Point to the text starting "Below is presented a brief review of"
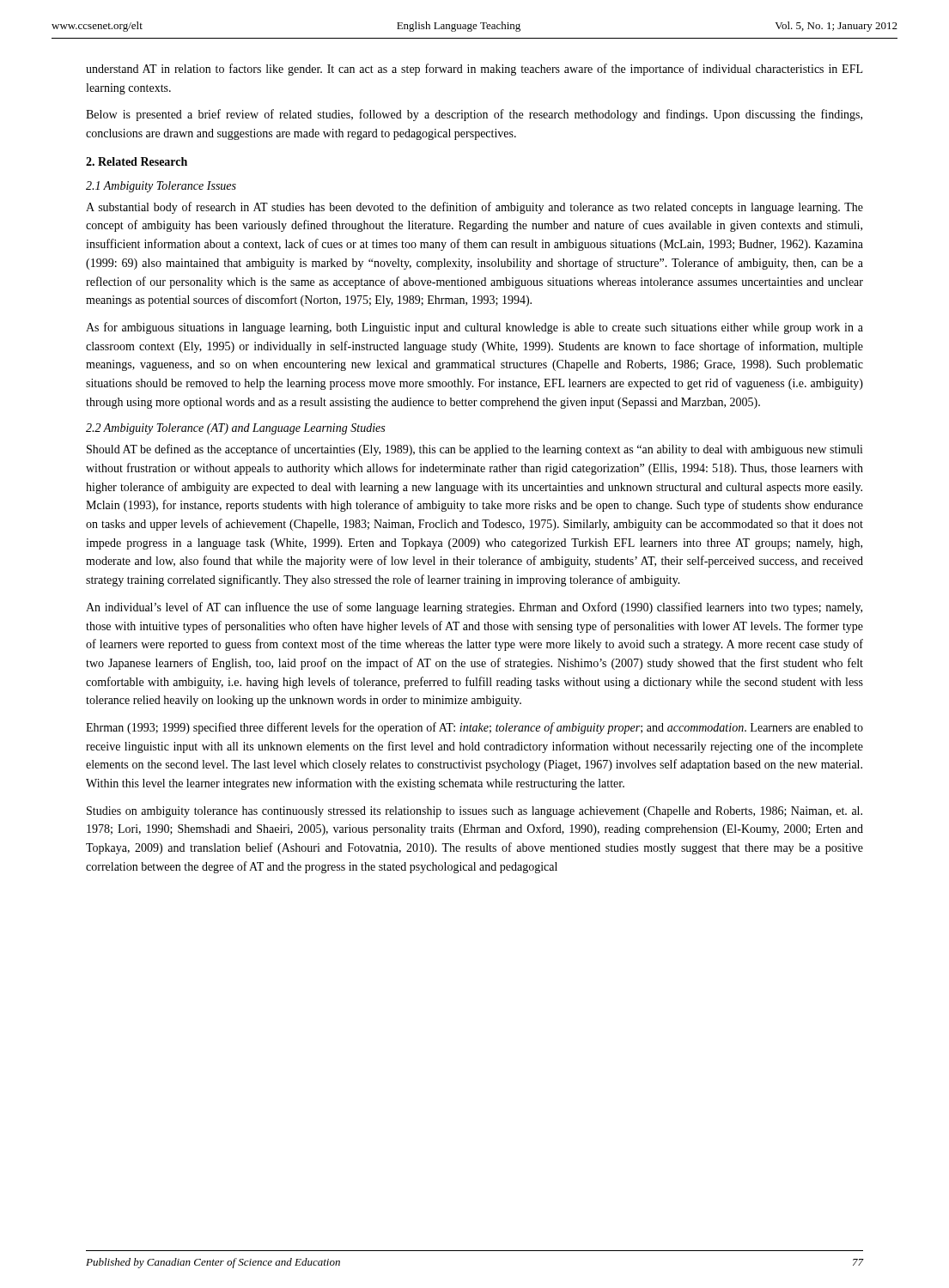 coord(474,124)
